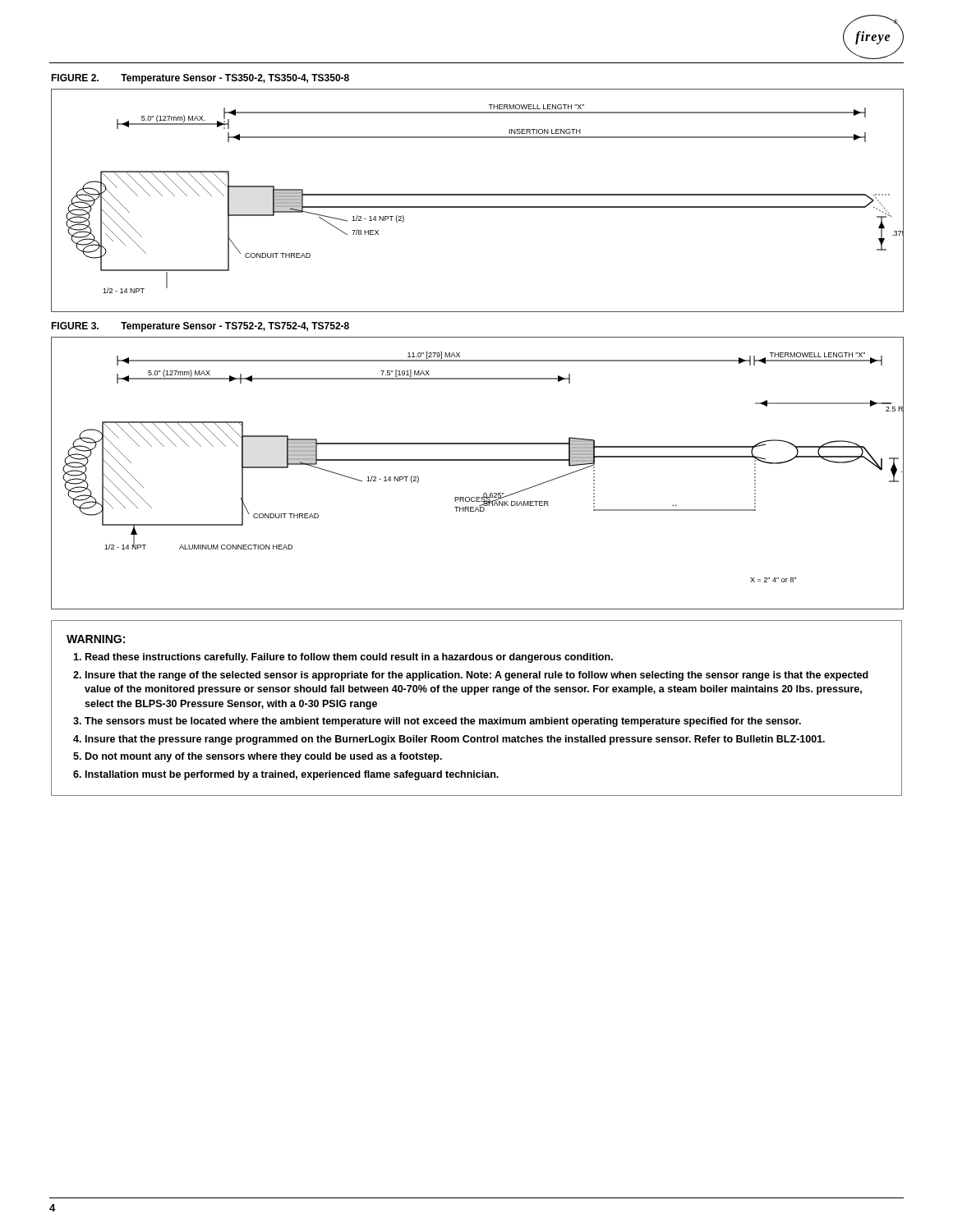Find a section header
Viewport: 953px width, 1232px height.
click(96, 639)
